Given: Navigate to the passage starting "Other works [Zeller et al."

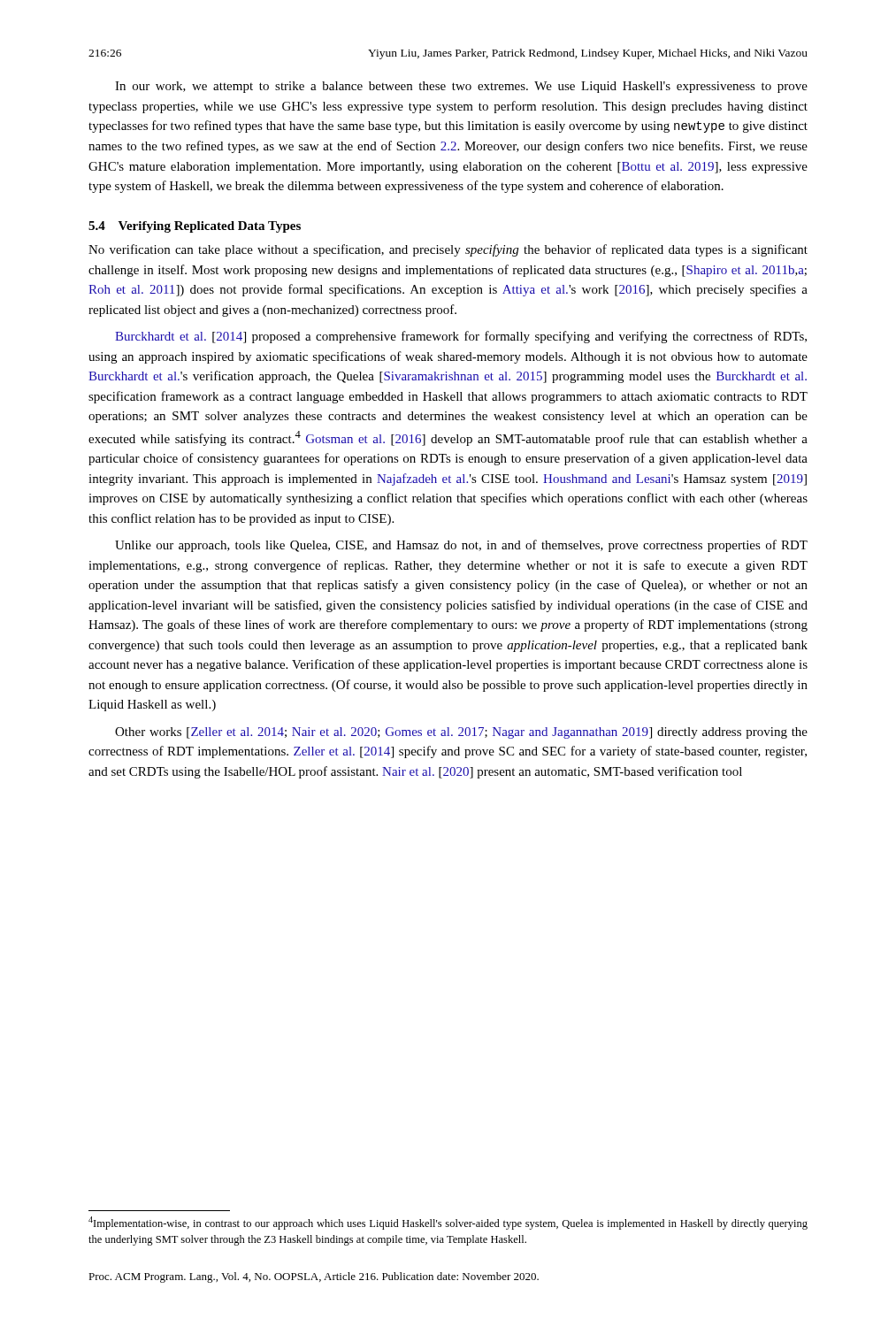Looking at the screenshot, I should (448, 751).
